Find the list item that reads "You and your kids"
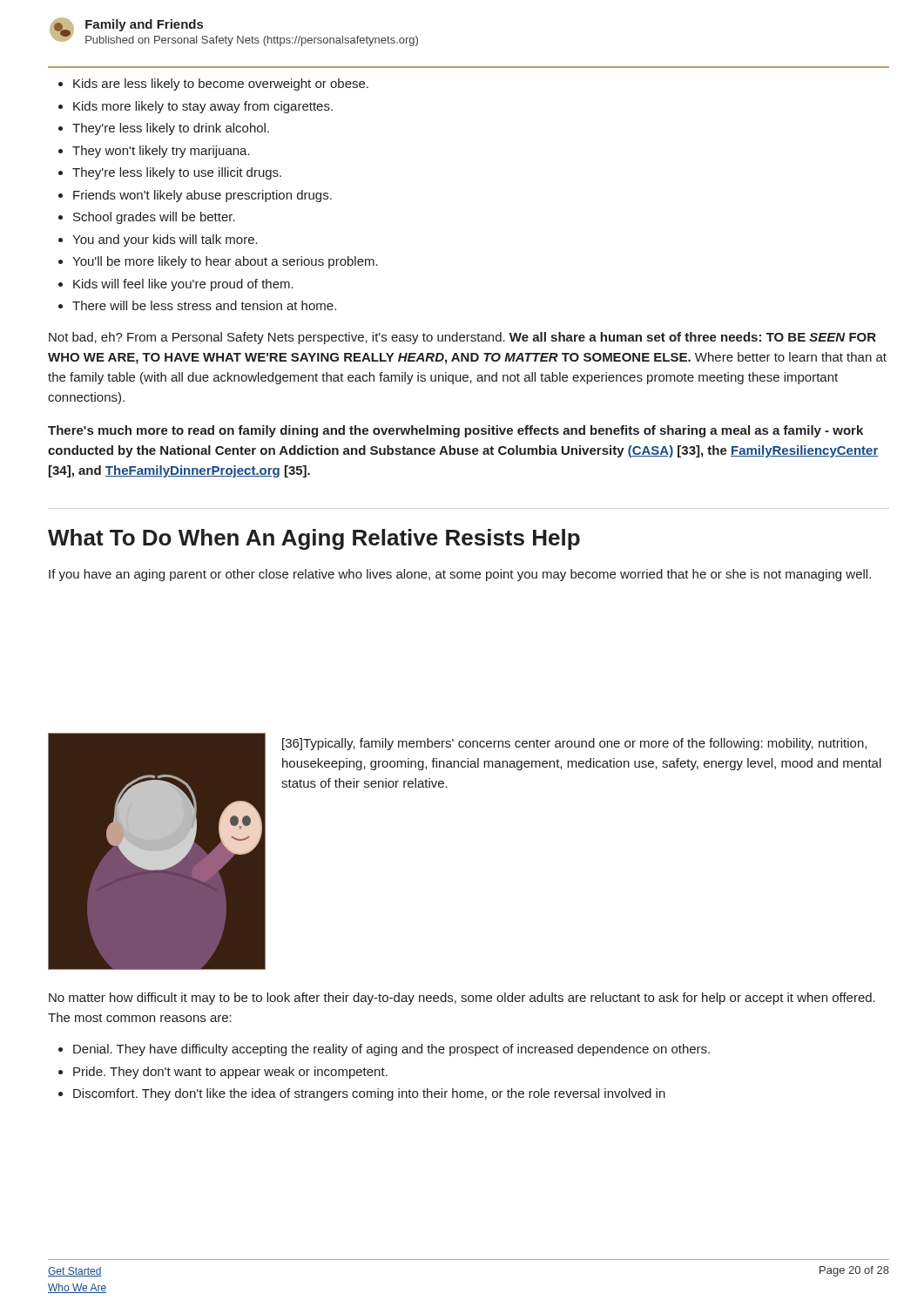924x1307 pixels. [x=165, y=239]
